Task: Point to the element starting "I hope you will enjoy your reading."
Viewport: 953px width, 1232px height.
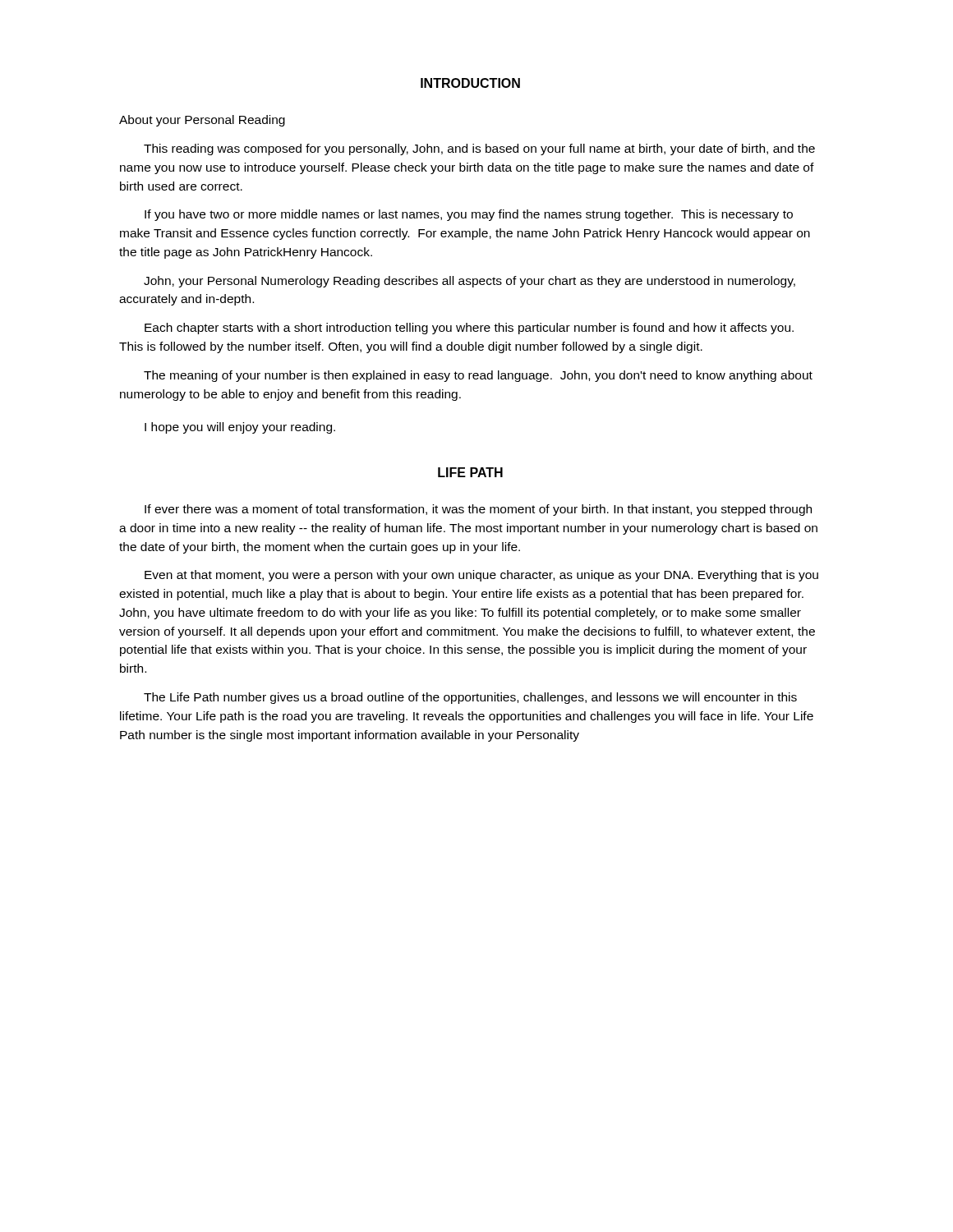Action: 240,427
